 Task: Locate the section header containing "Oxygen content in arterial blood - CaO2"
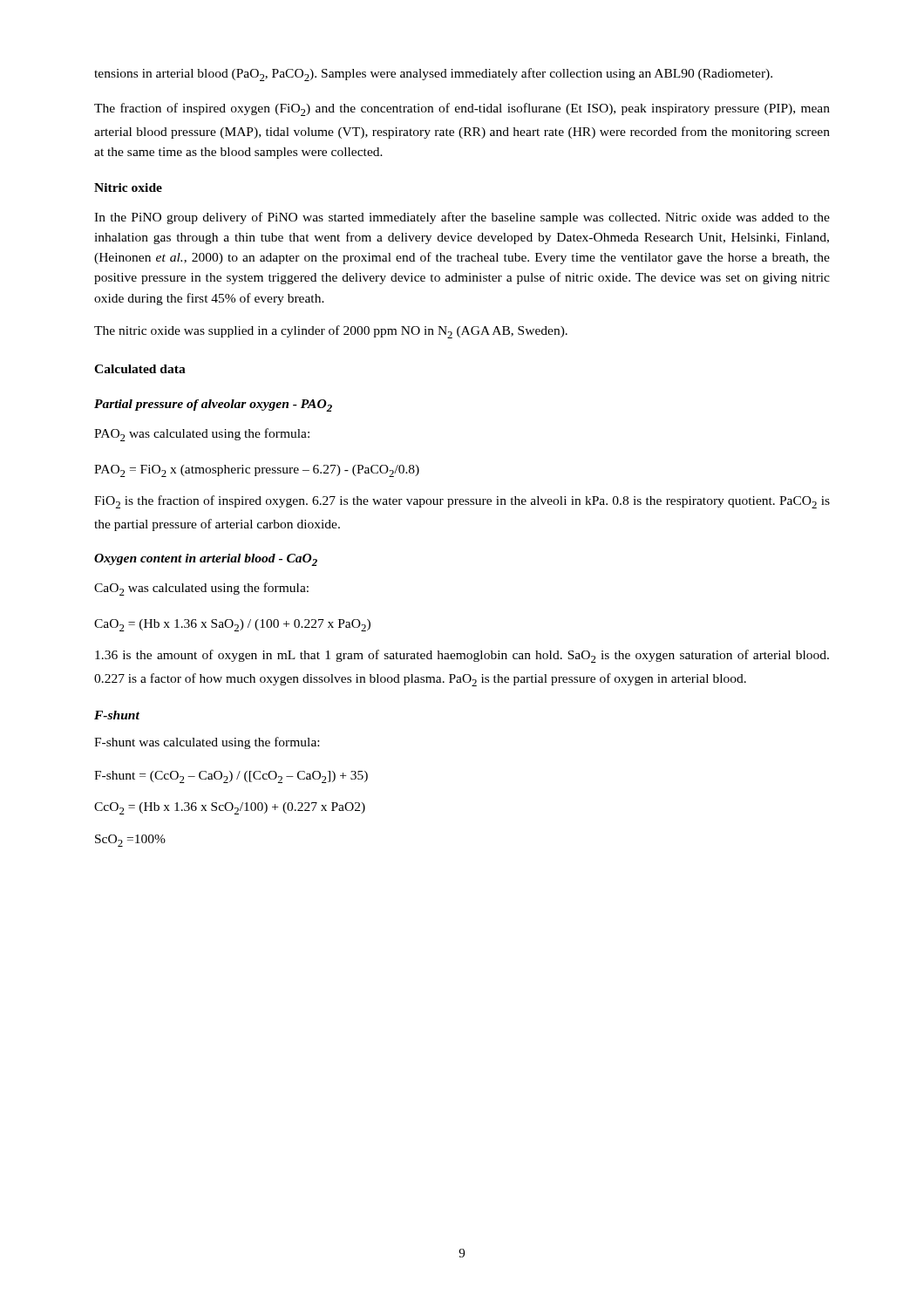[x=206, y=560]
